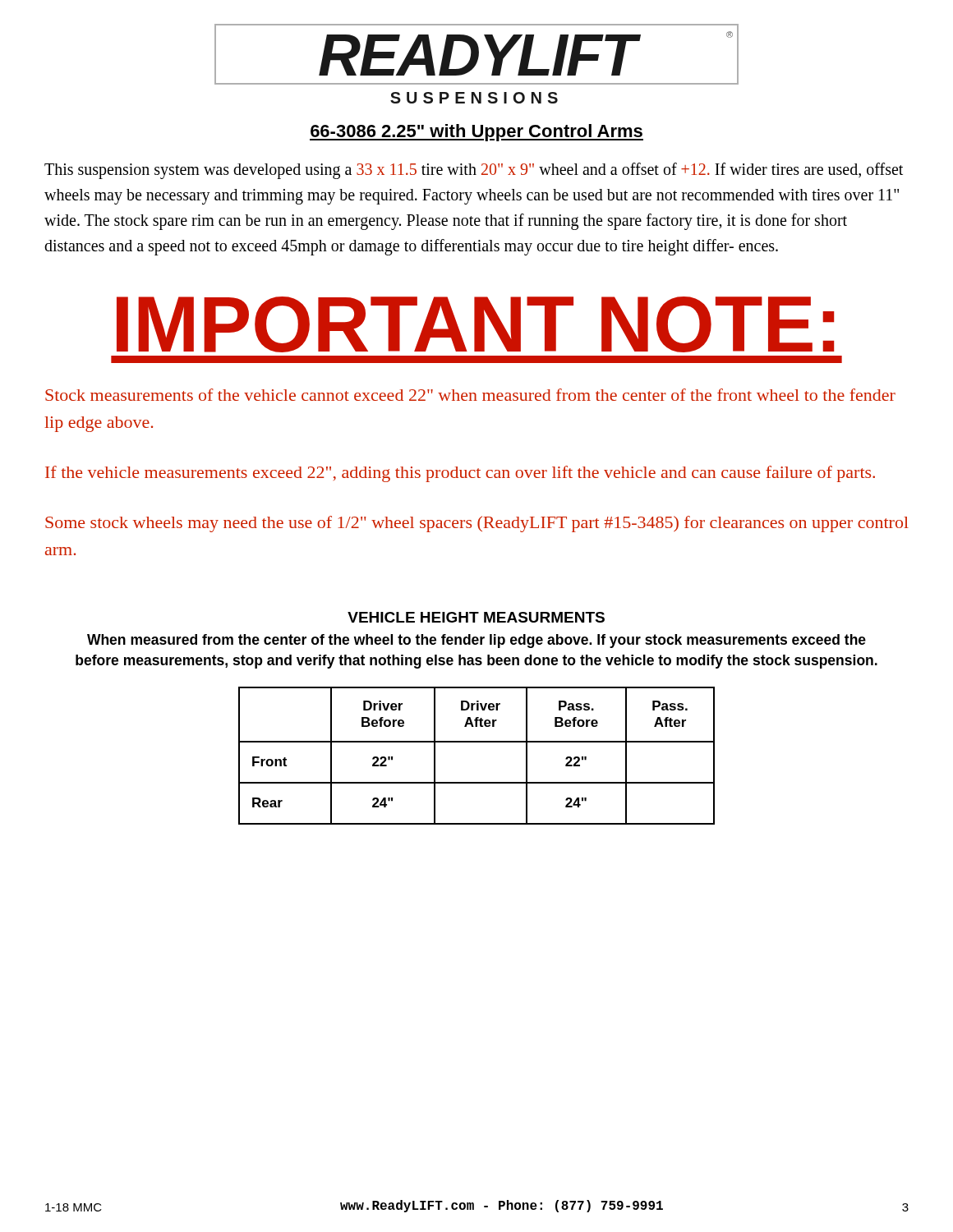Locate the text starting "Some stock wheels"

click(x=476, y=535)
